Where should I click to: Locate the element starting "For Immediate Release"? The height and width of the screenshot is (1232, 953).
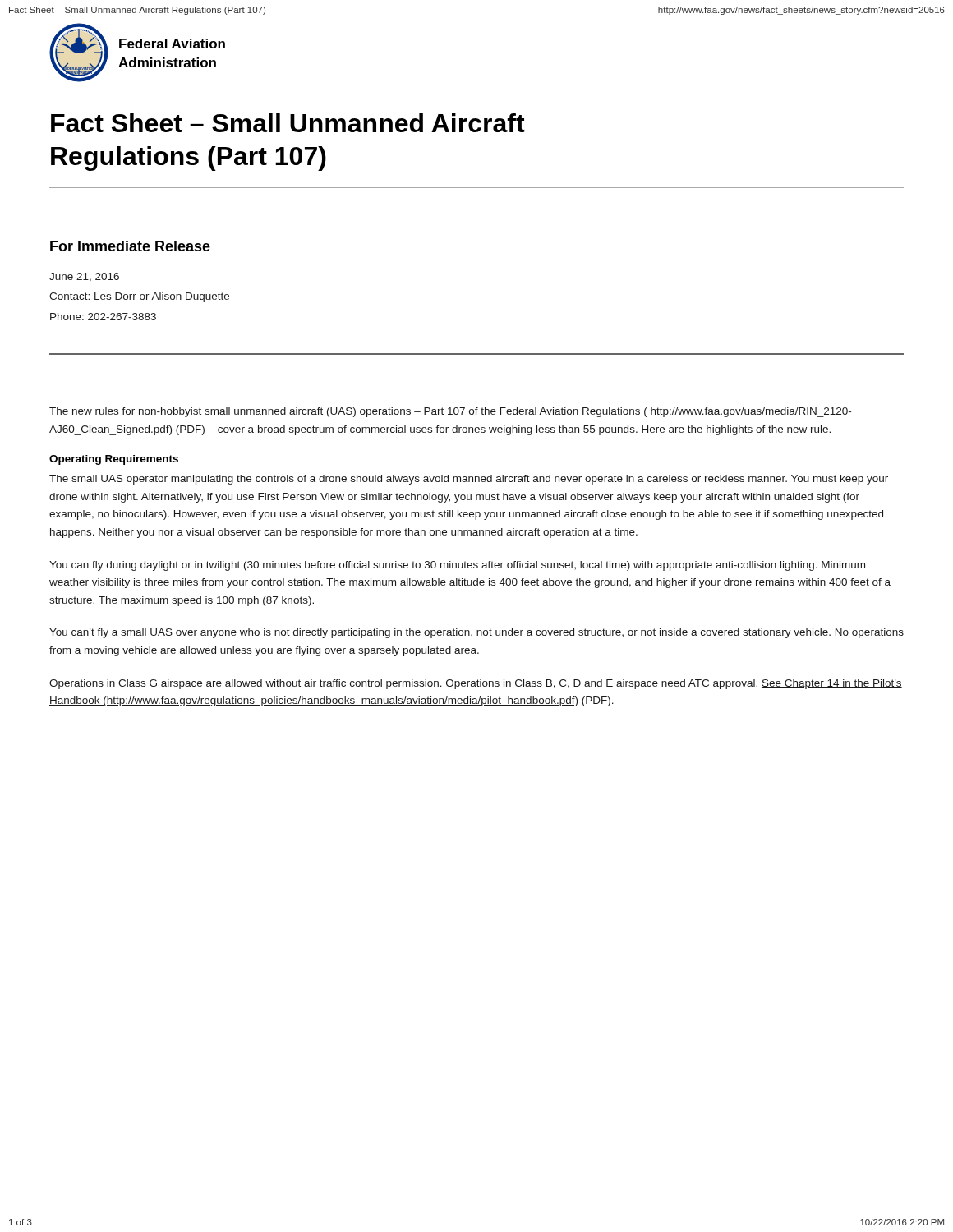click(x=130, y=246)
